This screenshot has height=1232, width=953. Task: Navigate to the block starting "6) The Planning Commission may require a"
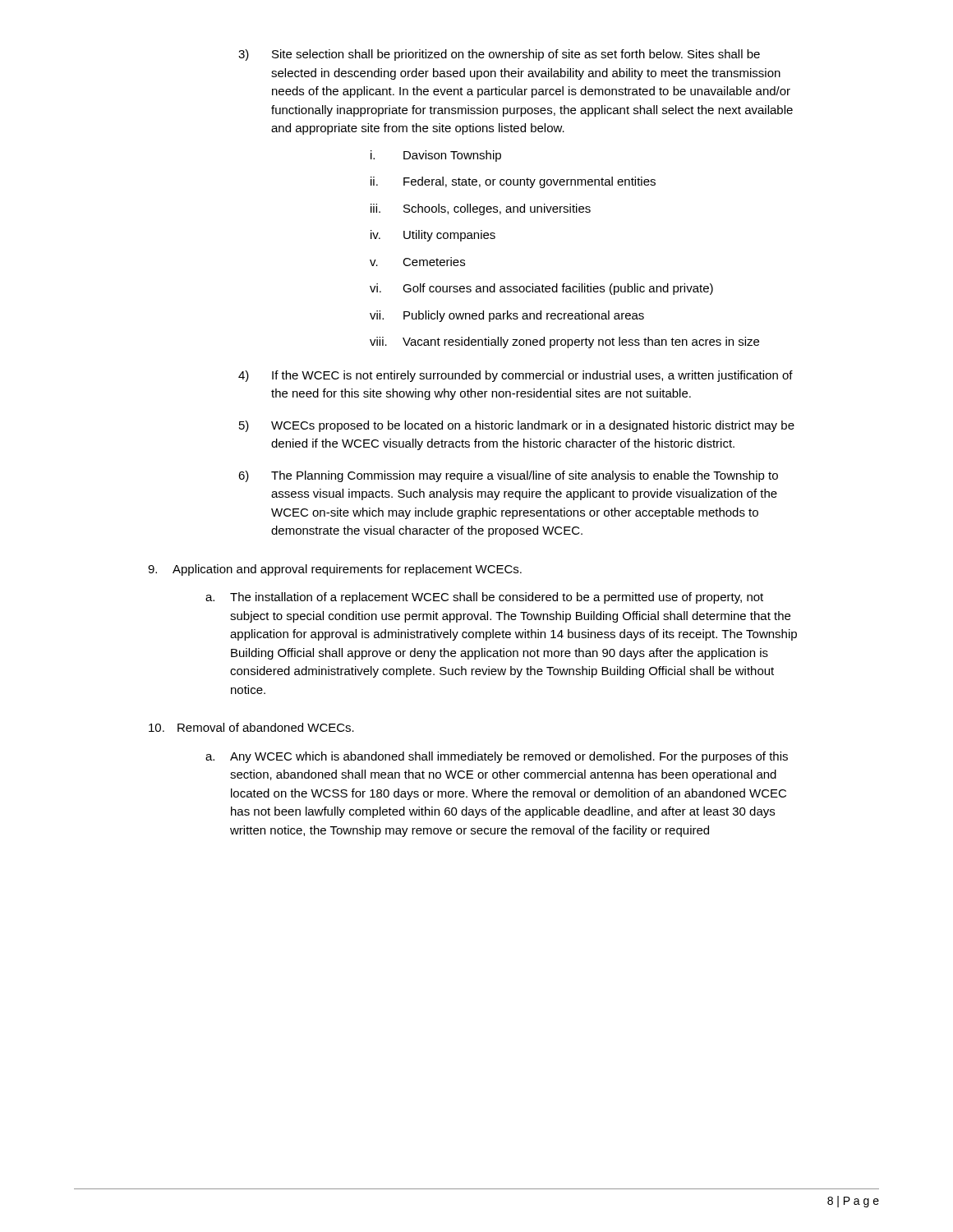tap(522, 503)
